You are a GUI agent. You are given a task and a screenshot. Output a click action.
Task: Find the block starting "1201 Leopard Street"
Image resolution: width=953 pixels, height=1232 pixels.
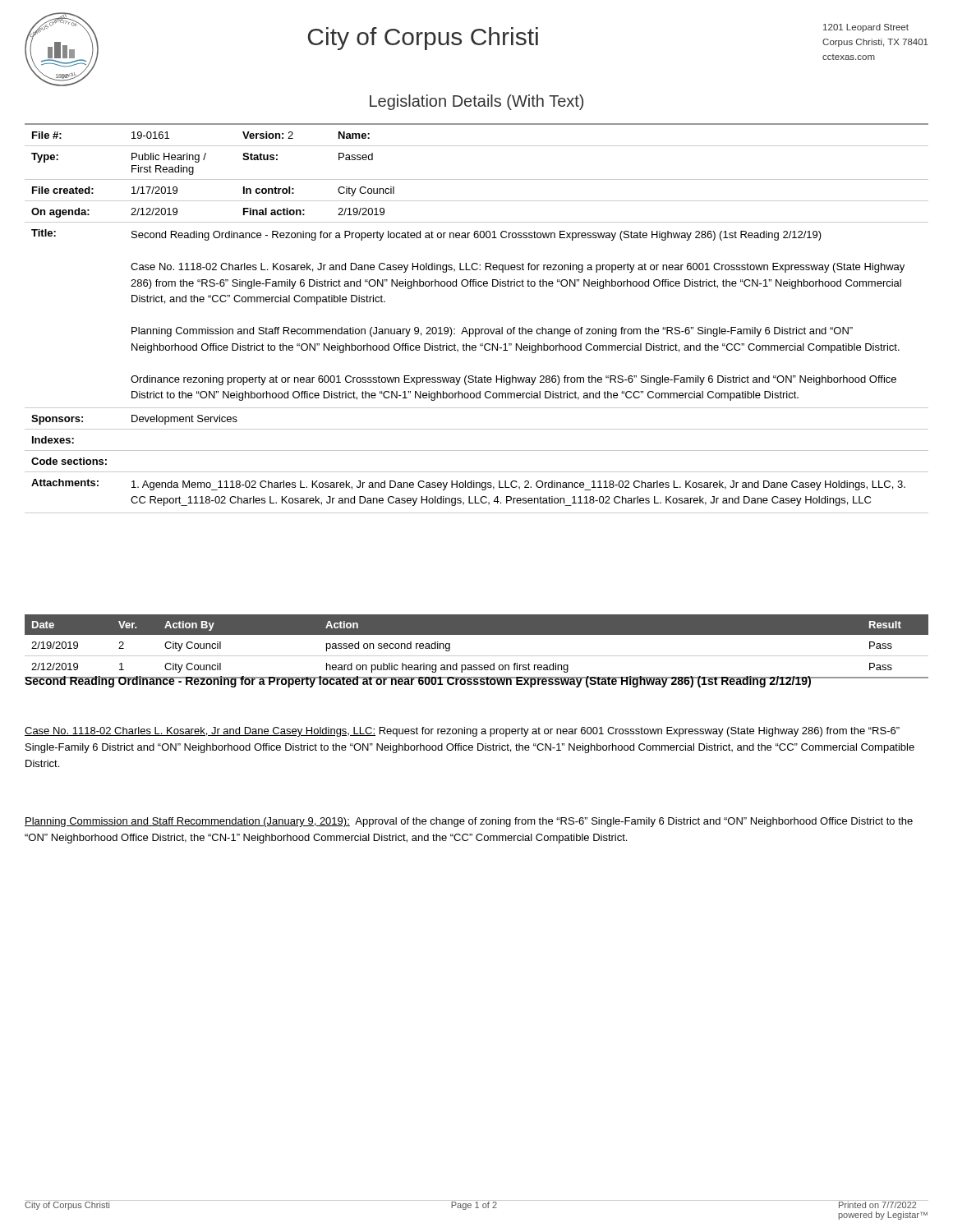[x=875, y=42]
